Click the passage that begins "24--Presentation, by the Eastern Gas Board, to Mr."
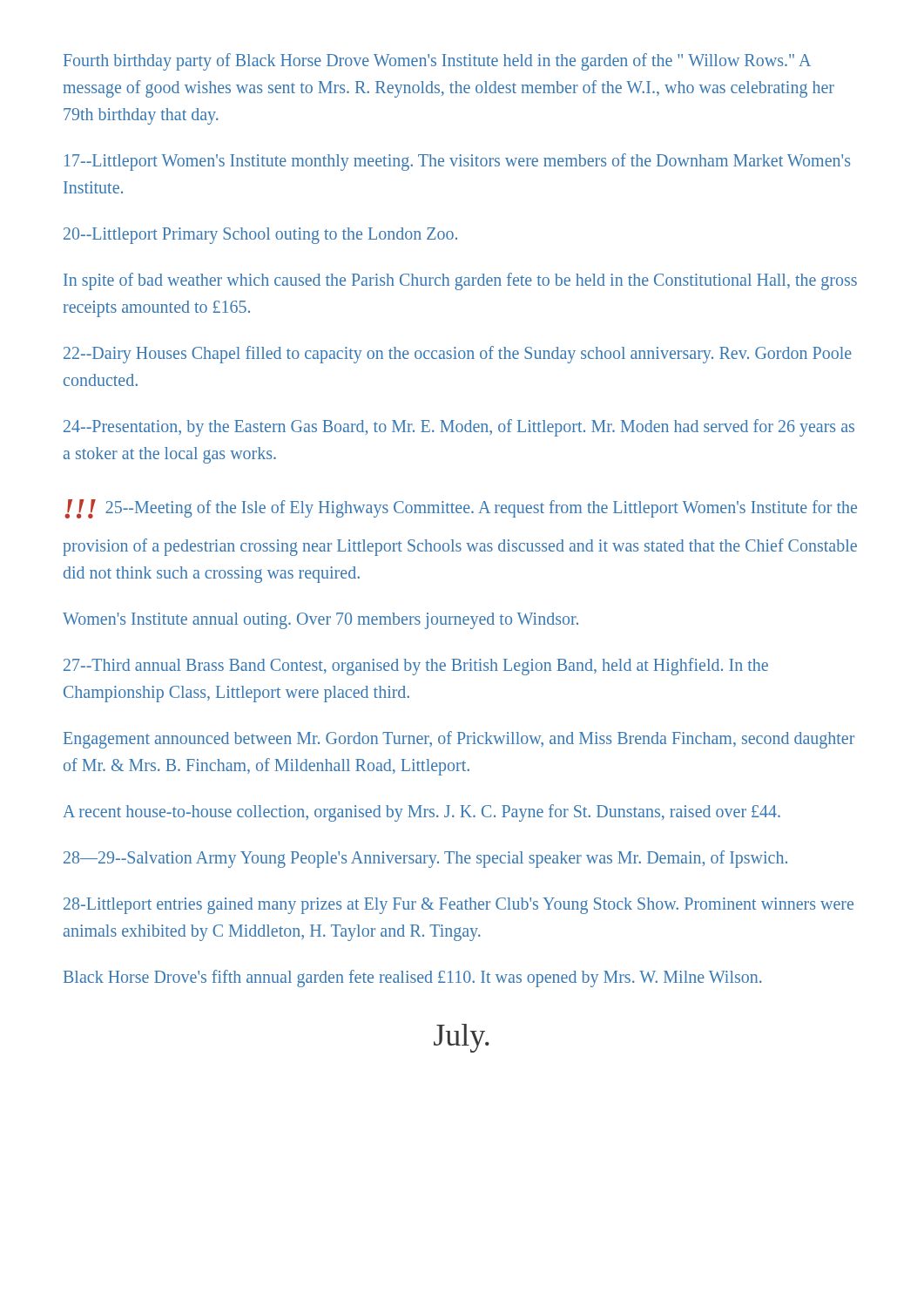The image size is (924, 1307). (x=459, y=440)
